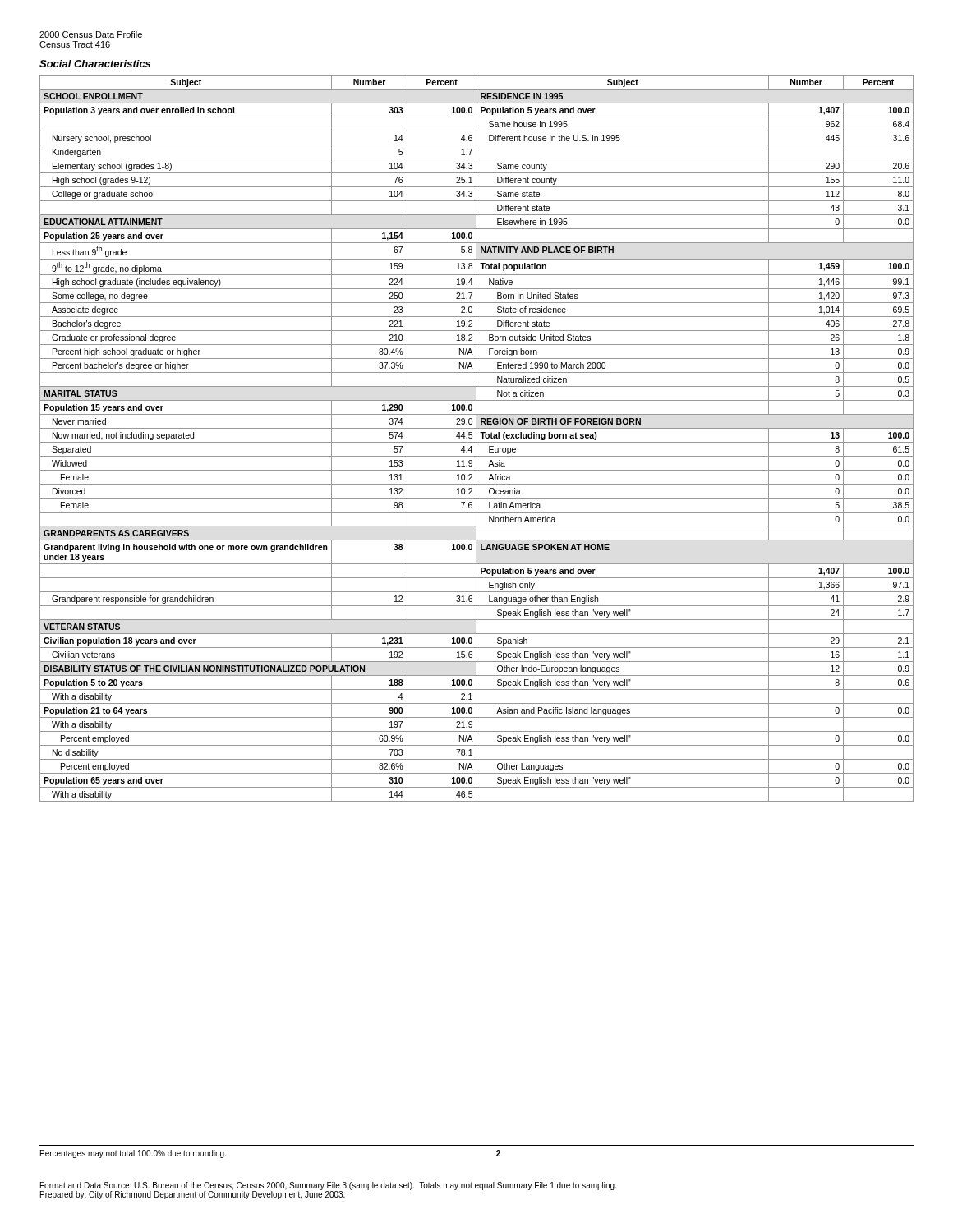Find the region starting "Format and Data Source: U.S. Bureau of the"
Image resolution: width=953 pixels, height=1232 pixels.
328,1190
